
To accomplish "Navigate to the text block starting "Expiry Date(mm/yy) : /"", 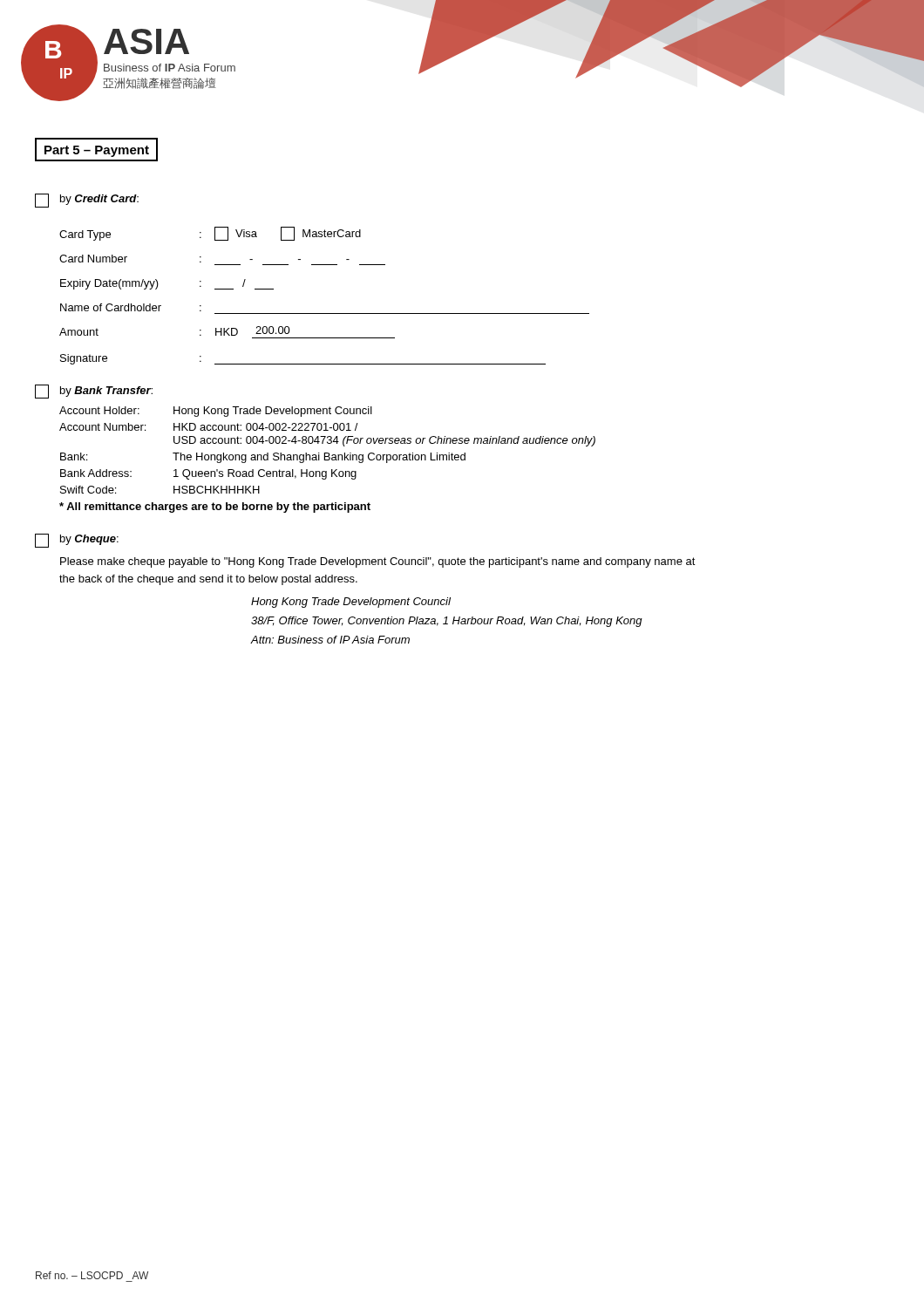I will [x=166, y=282].
